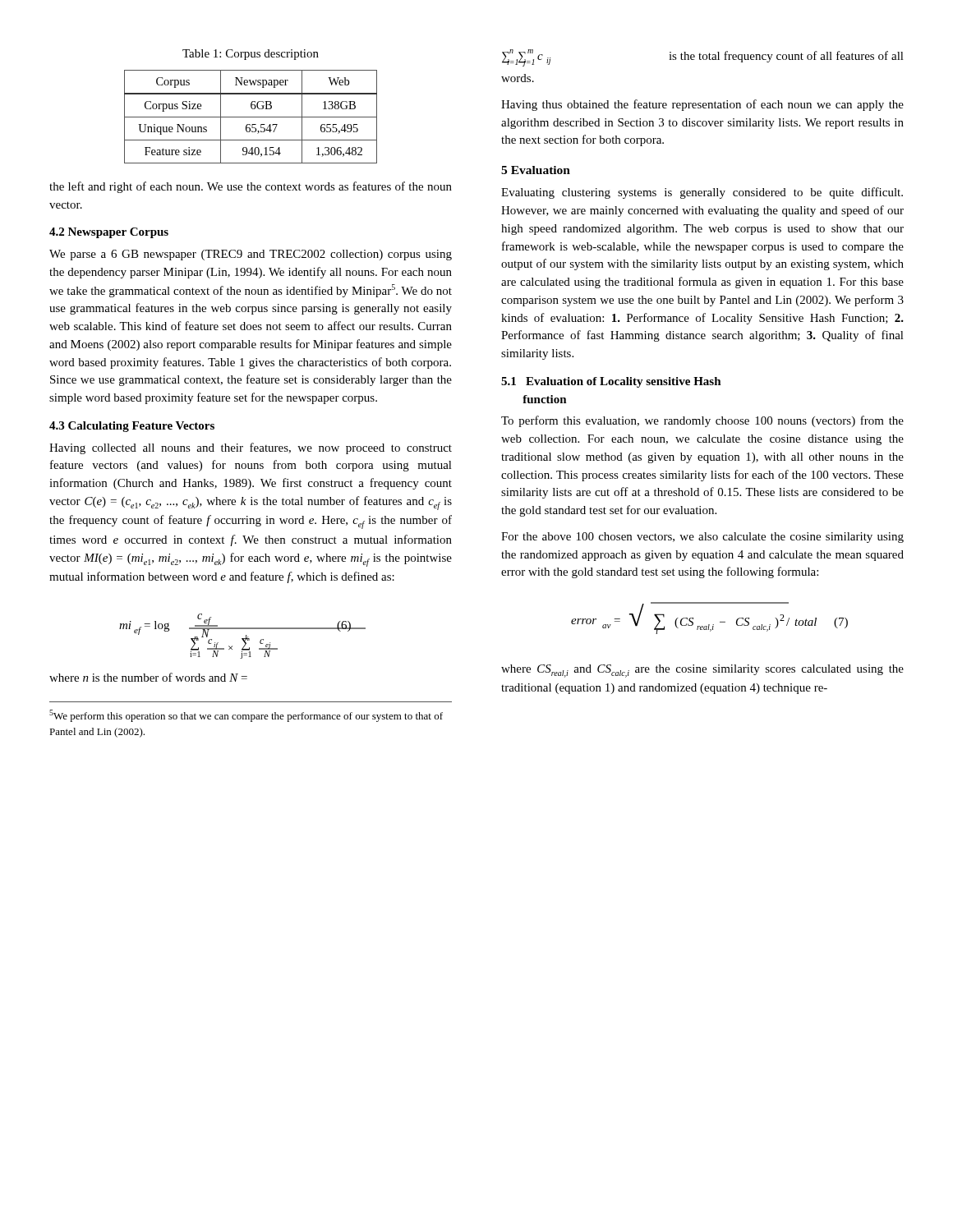Screen dimensions: 1232x953
Task: Click on the block starting "To perform this evaluation, we randomly choose 100"
Action: point(702,466)
